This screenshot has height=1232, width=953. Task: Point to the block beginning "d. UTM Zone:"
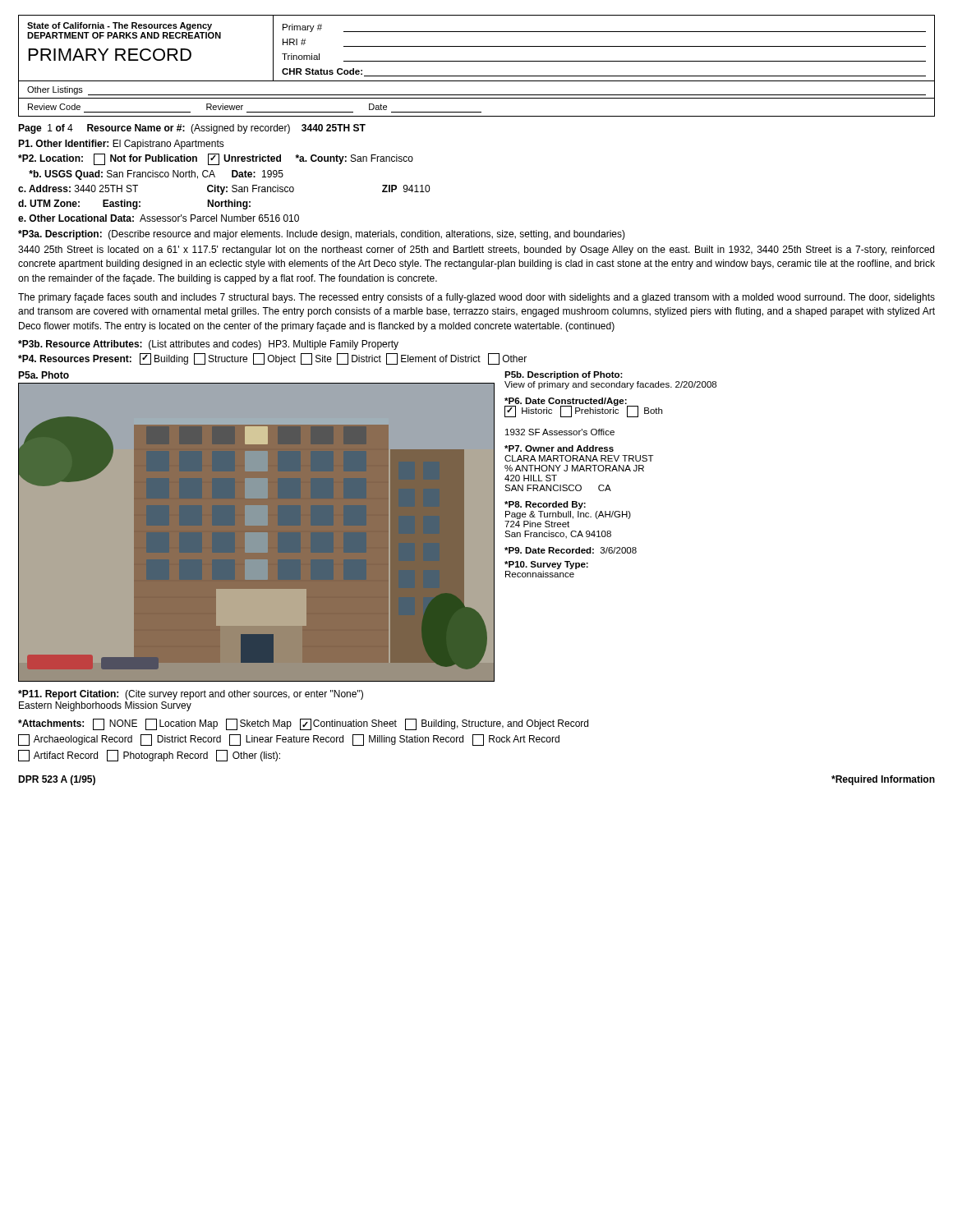tap(135, 204)
